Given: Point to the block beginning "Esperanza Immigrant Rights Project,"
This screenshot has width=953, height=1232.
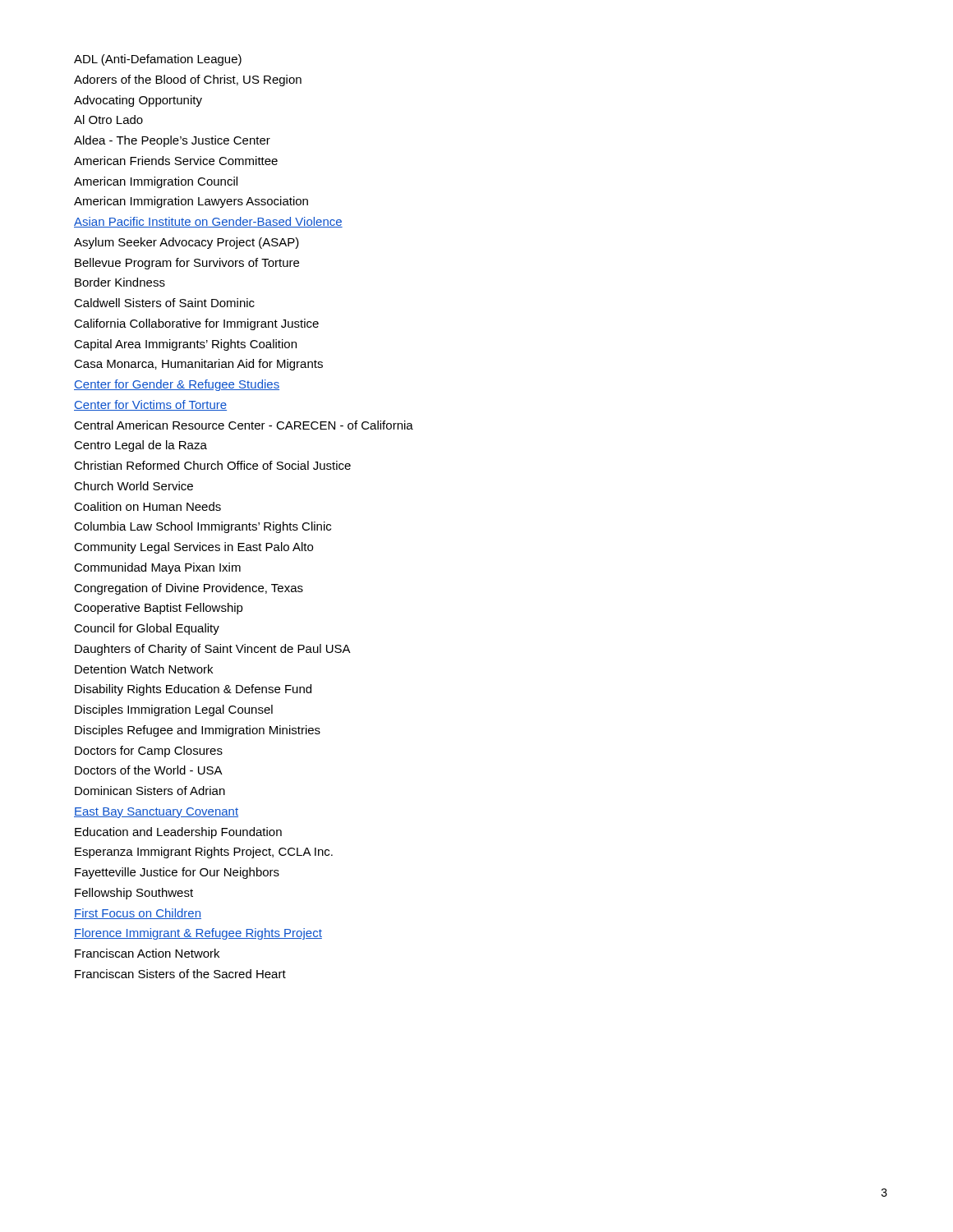Looking at the screenshot, I should pos(204,851).
